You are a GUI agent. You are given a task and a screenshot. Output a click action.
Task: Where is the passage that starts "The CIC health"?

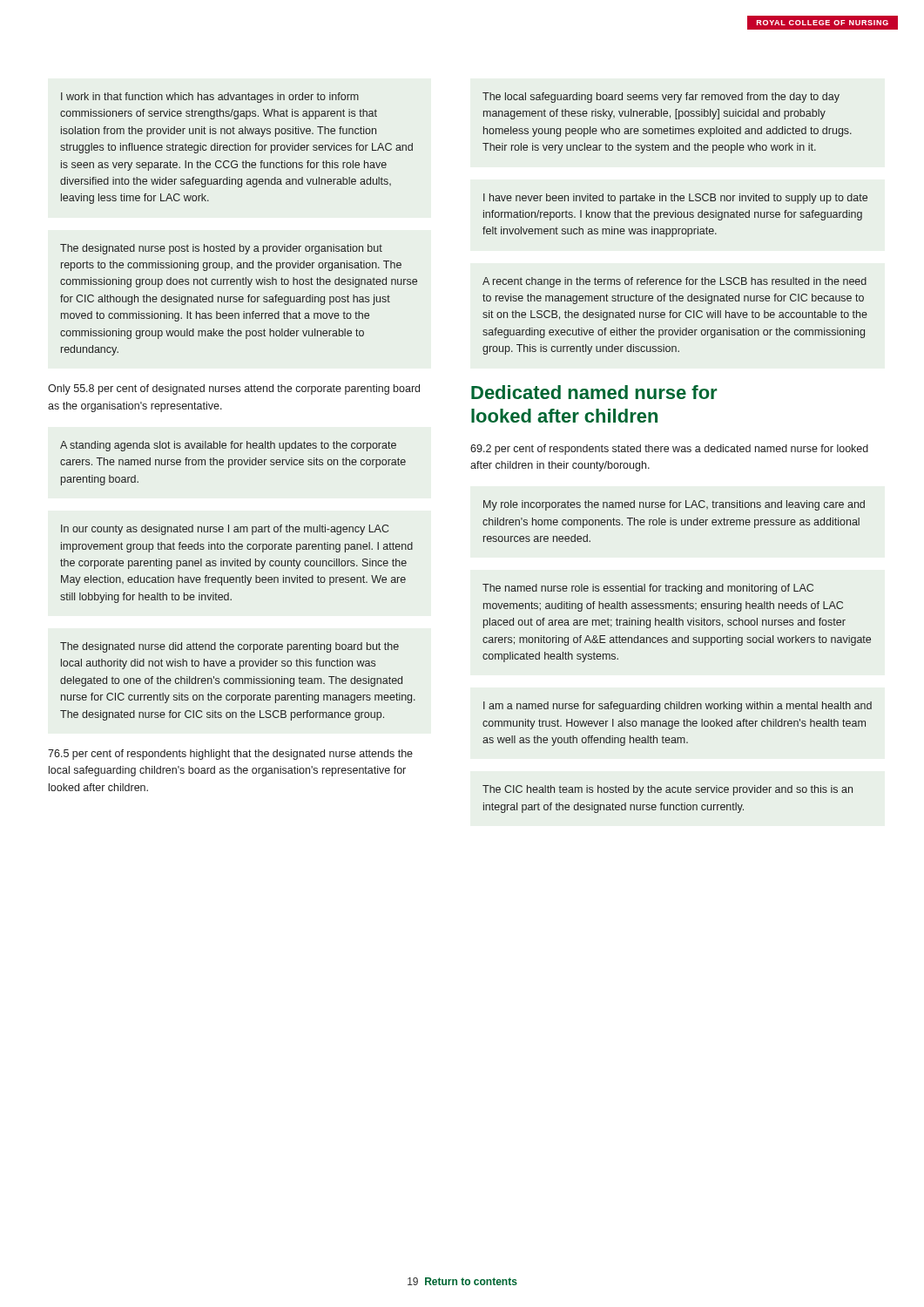668,798
